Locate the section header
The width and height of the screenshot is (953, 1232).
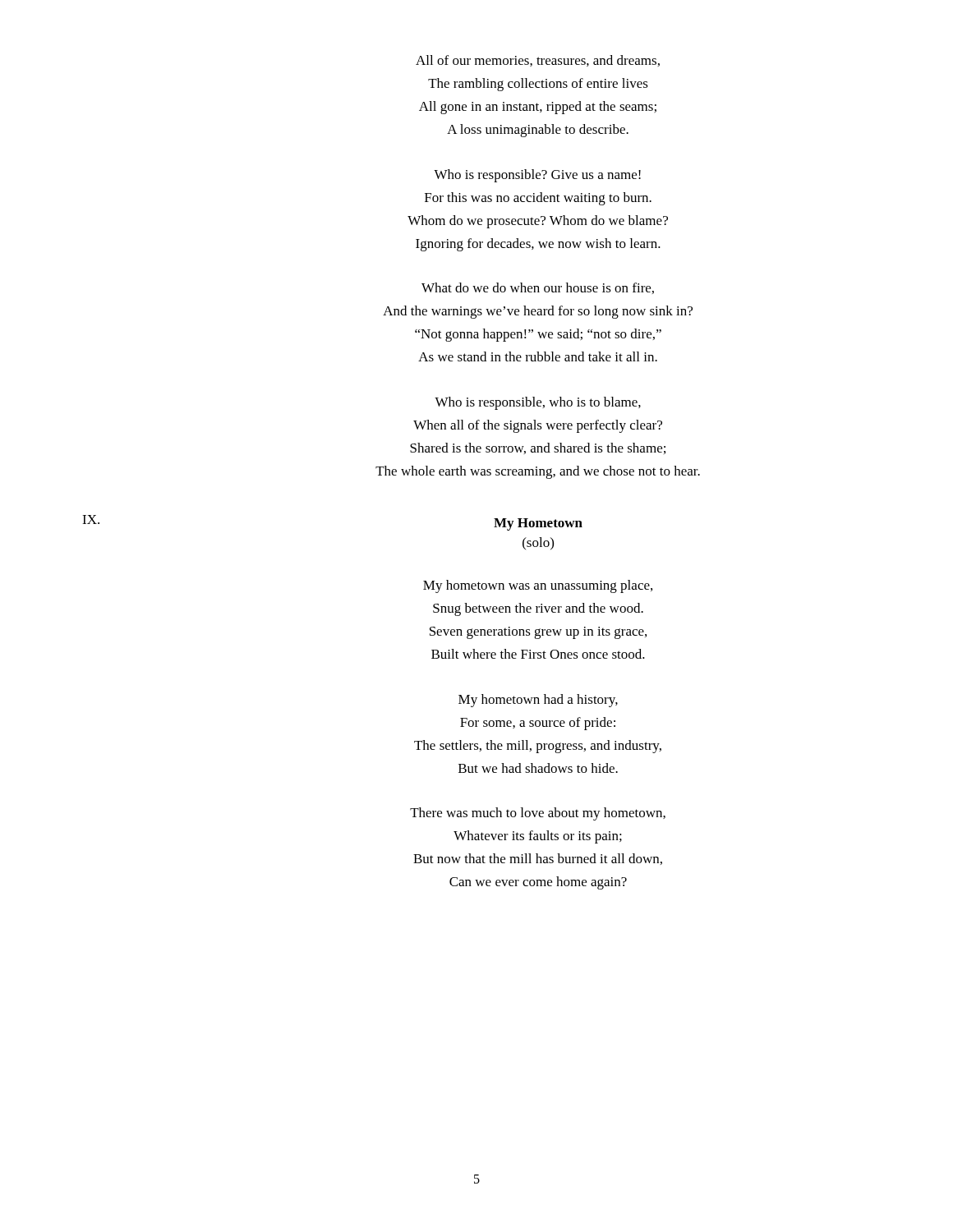point(91,519)
